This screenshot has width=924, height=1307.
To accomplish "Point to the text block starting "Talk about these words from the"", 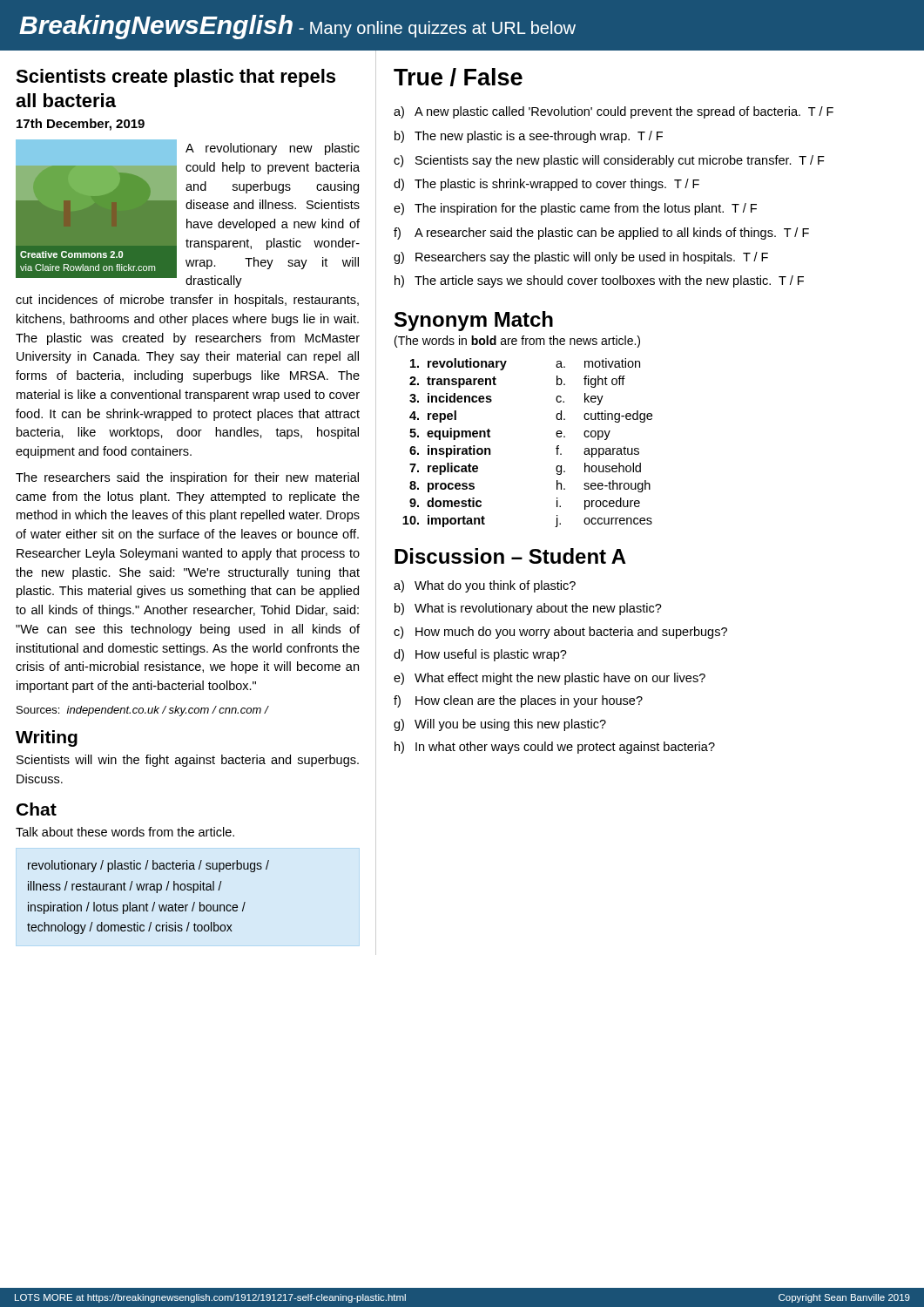I will (x=126, y=832).
